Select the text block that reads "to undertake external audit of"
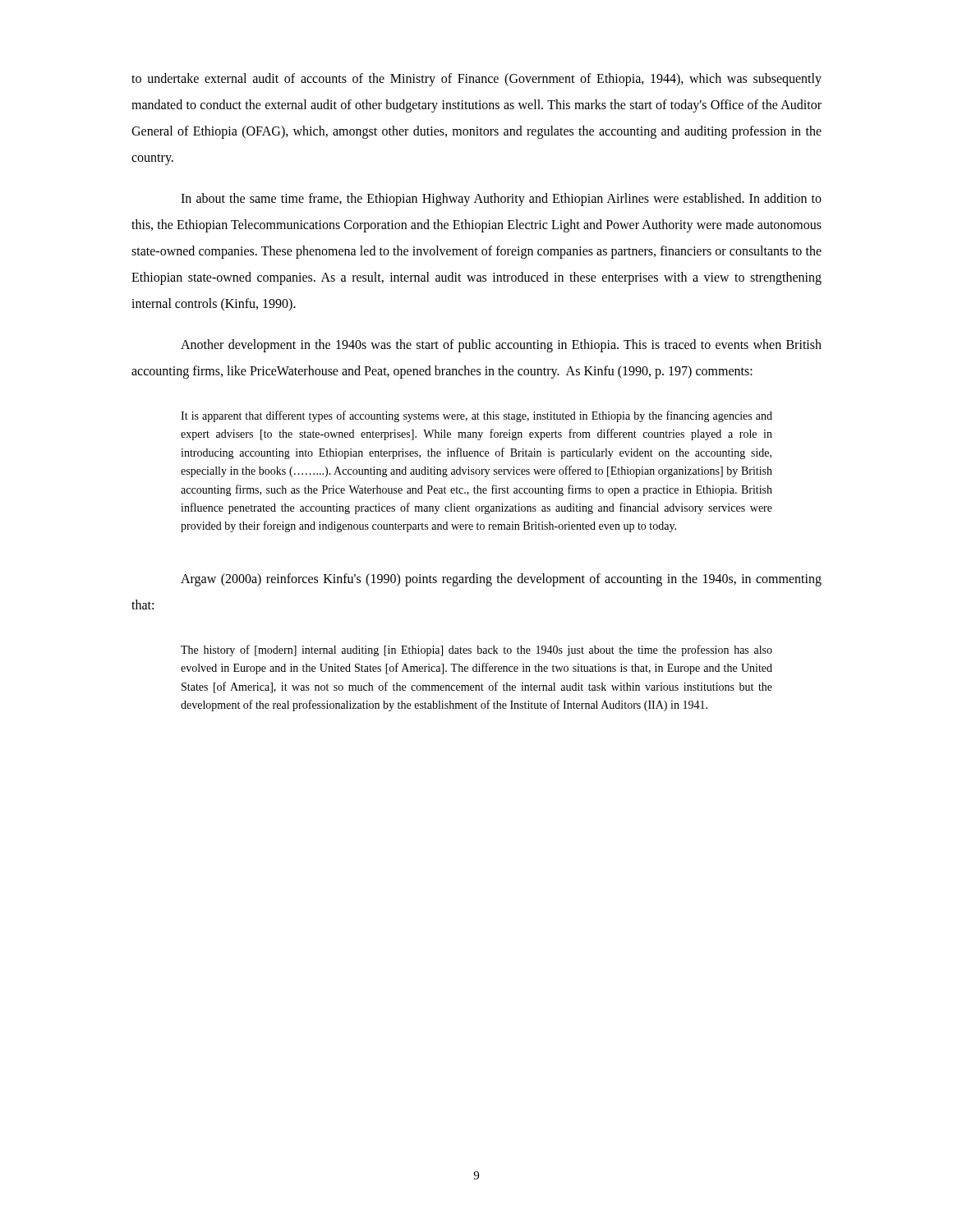The image size is (953, 1232). point(476,118)
